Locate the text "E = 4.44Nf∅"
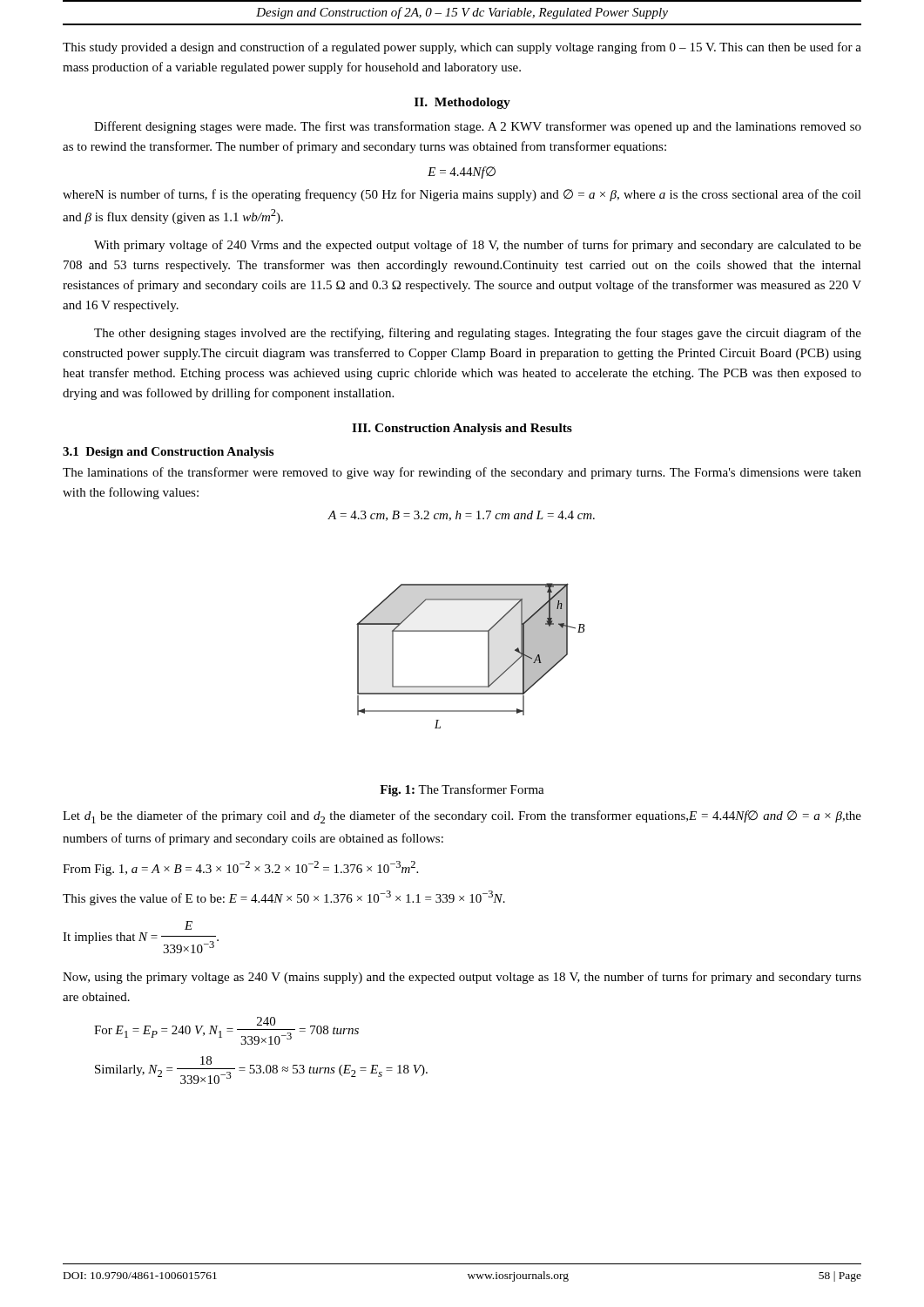924x1307 pixels. pyautogui.click(x=462, y=172)
